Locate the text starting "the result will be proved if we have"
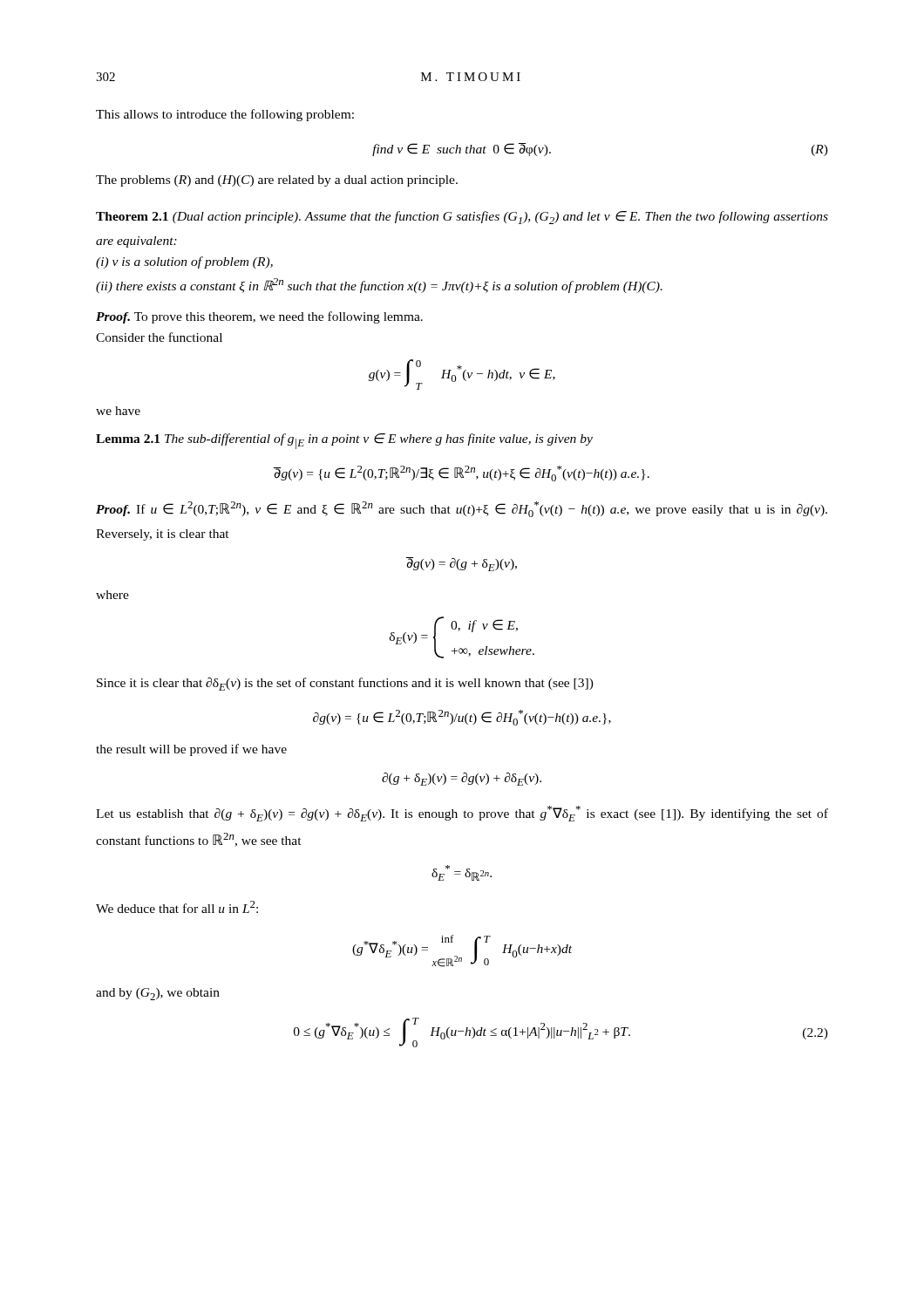 [x=191, y=748]
